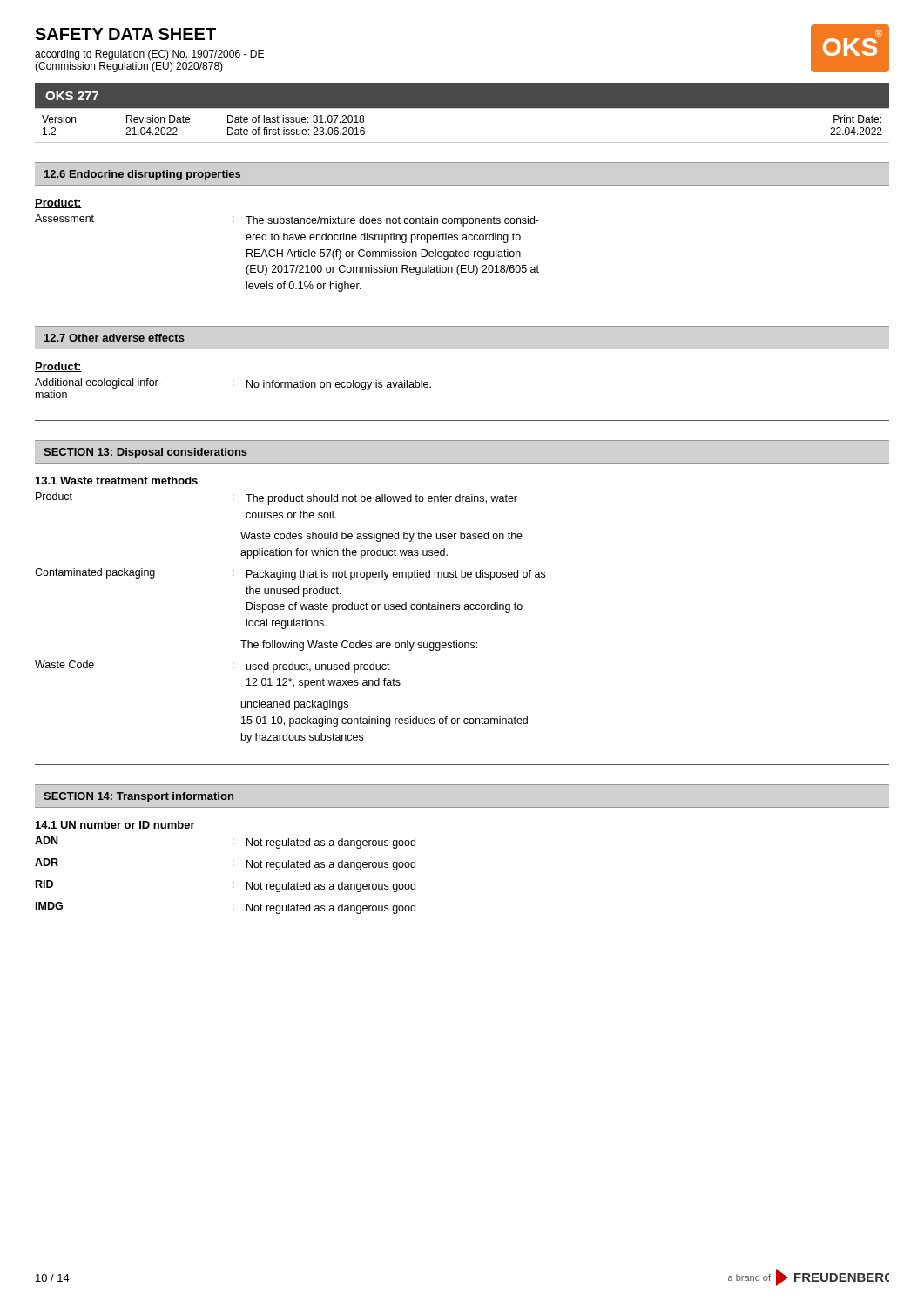924x1307 pixels.
Task: Click on the table containing "Print Date: 22.04.2022"
Action: [x=462, y=125]
